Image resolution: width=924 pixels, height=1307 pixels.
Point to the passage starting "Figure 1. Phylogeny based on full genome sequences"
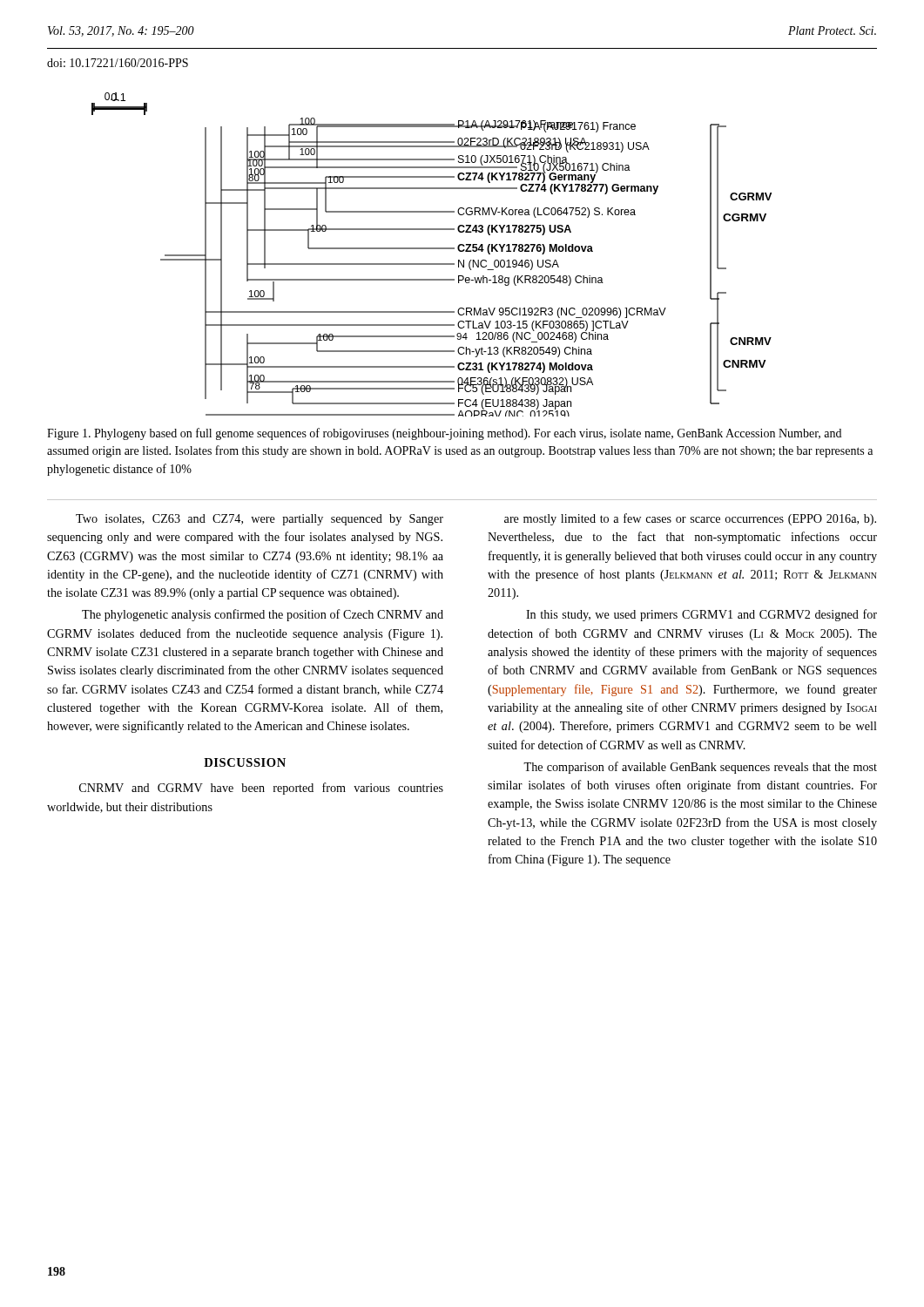point(460,451)
